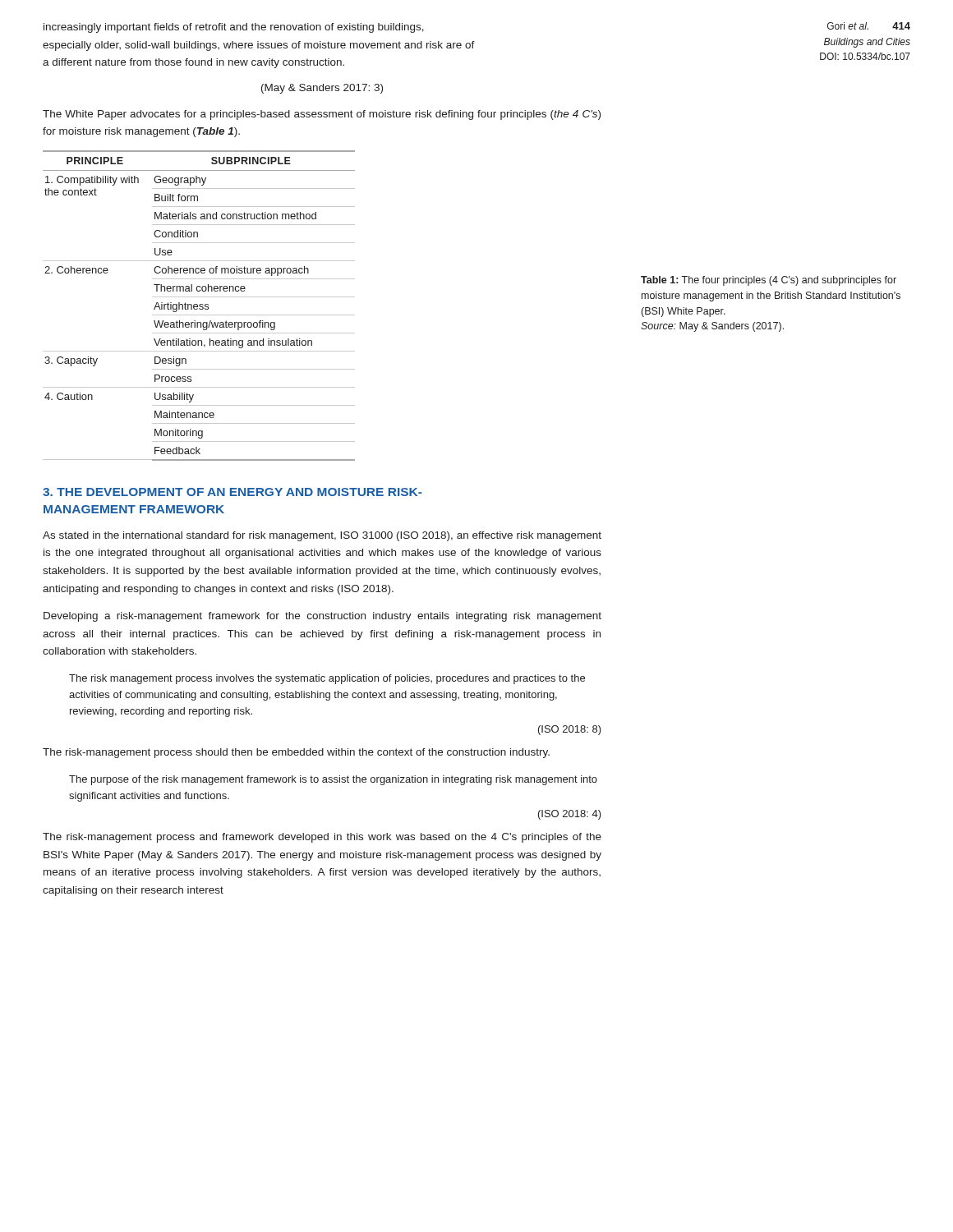Point to the element starting "As stated in the"
The height and width of the screenshot is (1232, 953).
point(322,562)
